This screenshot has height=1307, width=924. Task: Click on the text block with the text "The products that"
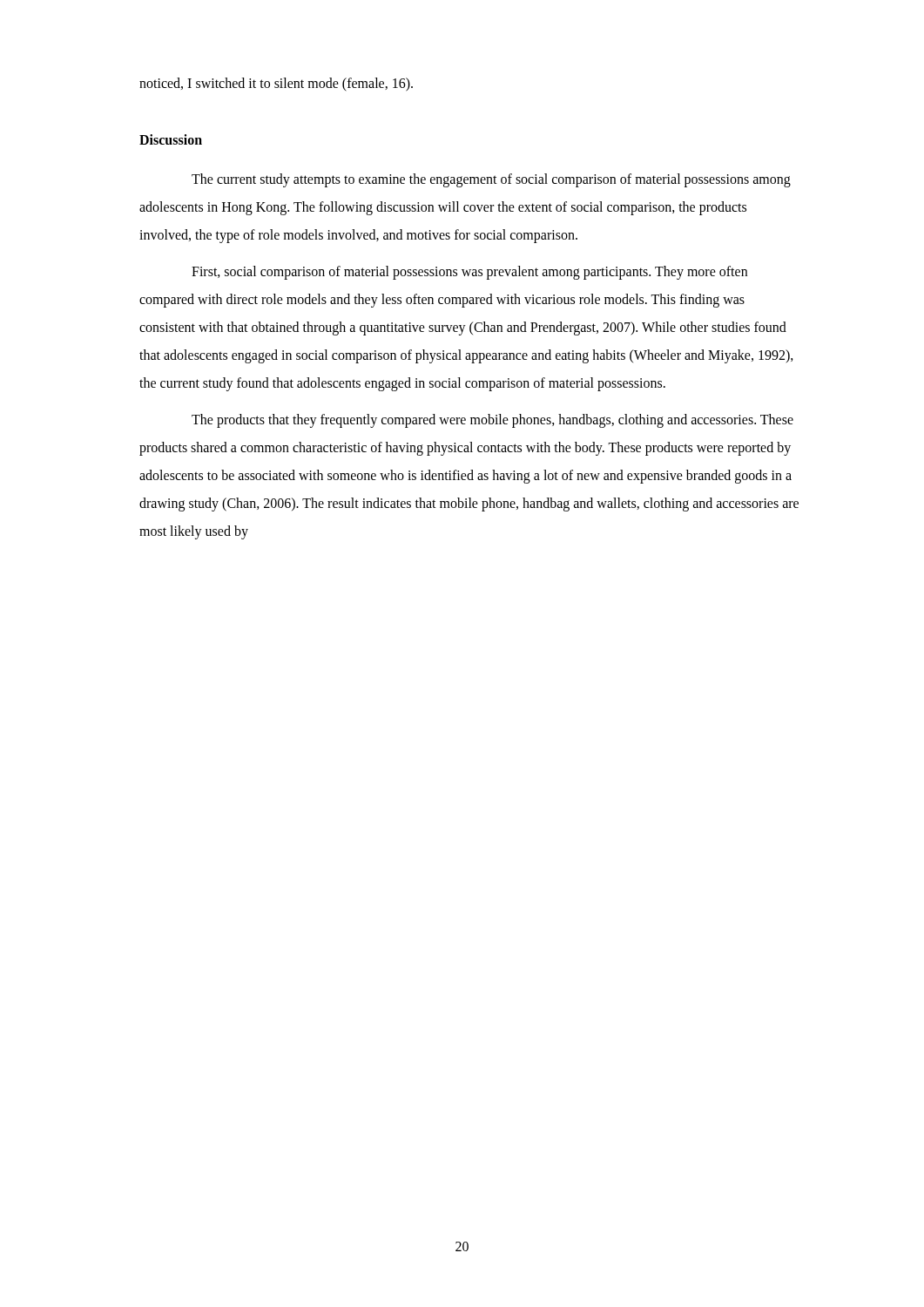click(469, 475)
